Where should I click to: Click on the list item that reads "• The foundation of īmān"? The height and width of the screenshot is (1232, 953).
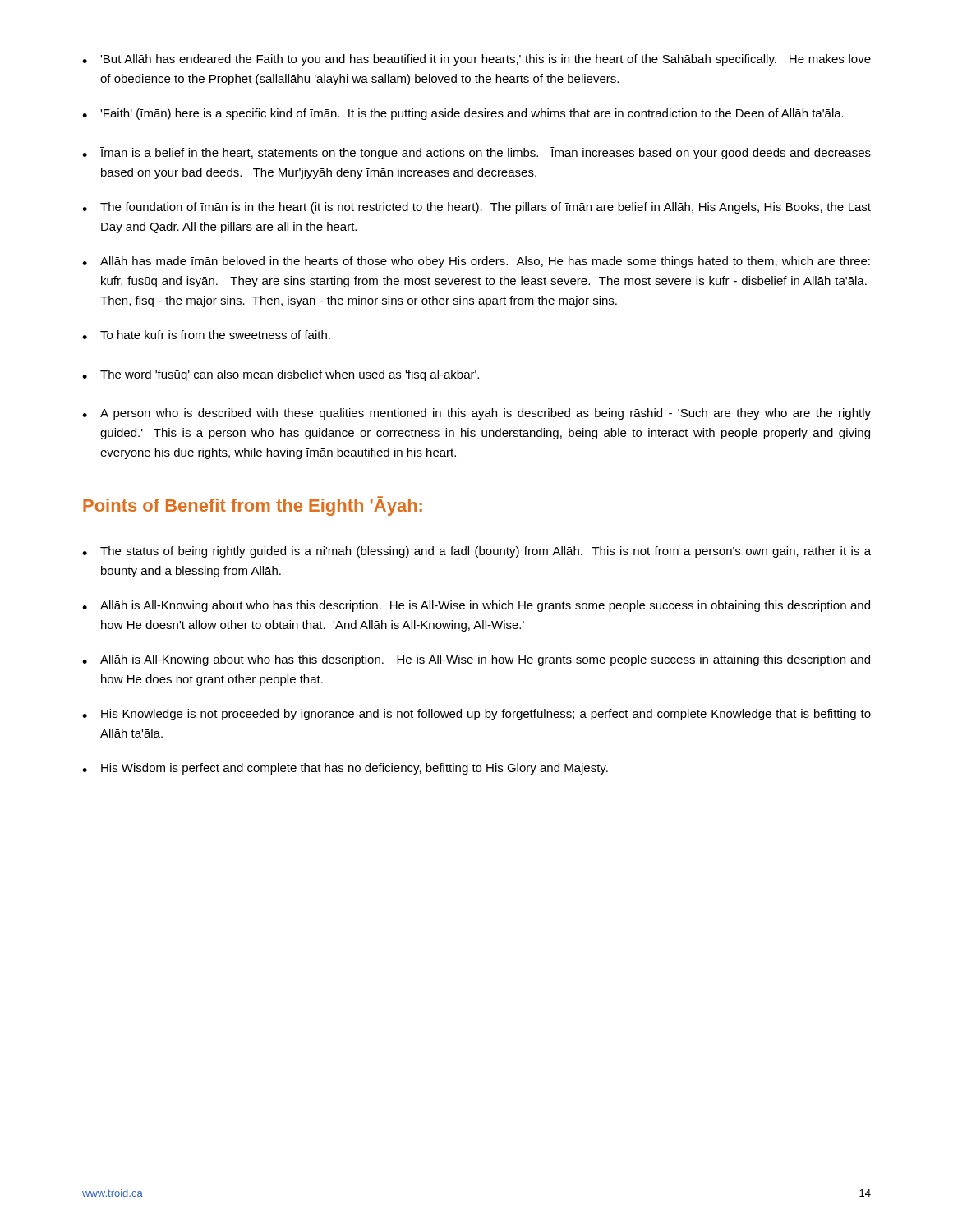coord(476,217)
